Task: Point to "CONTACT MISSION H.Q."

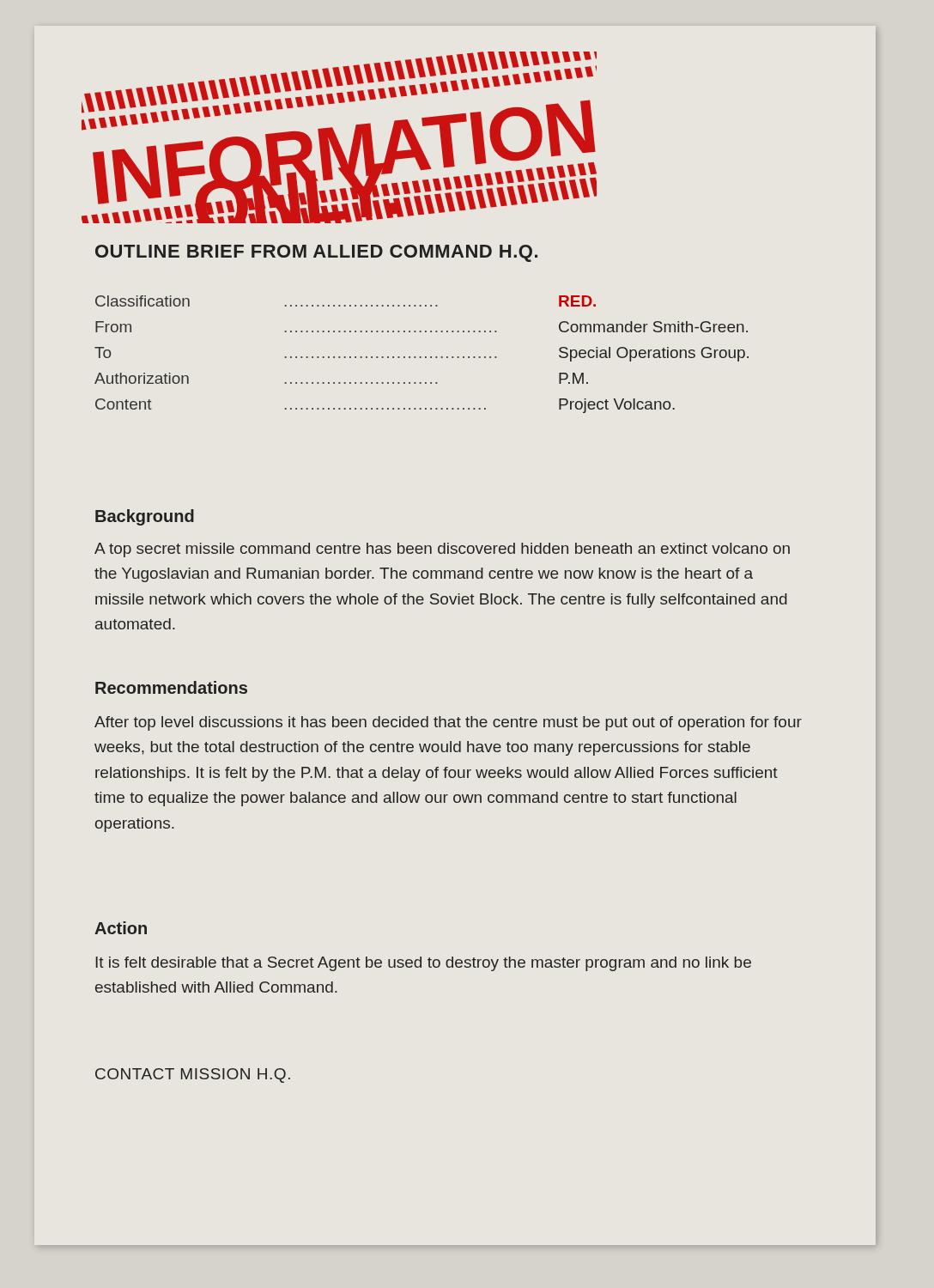Action: pyautogui.click(x=193, y=1074)
